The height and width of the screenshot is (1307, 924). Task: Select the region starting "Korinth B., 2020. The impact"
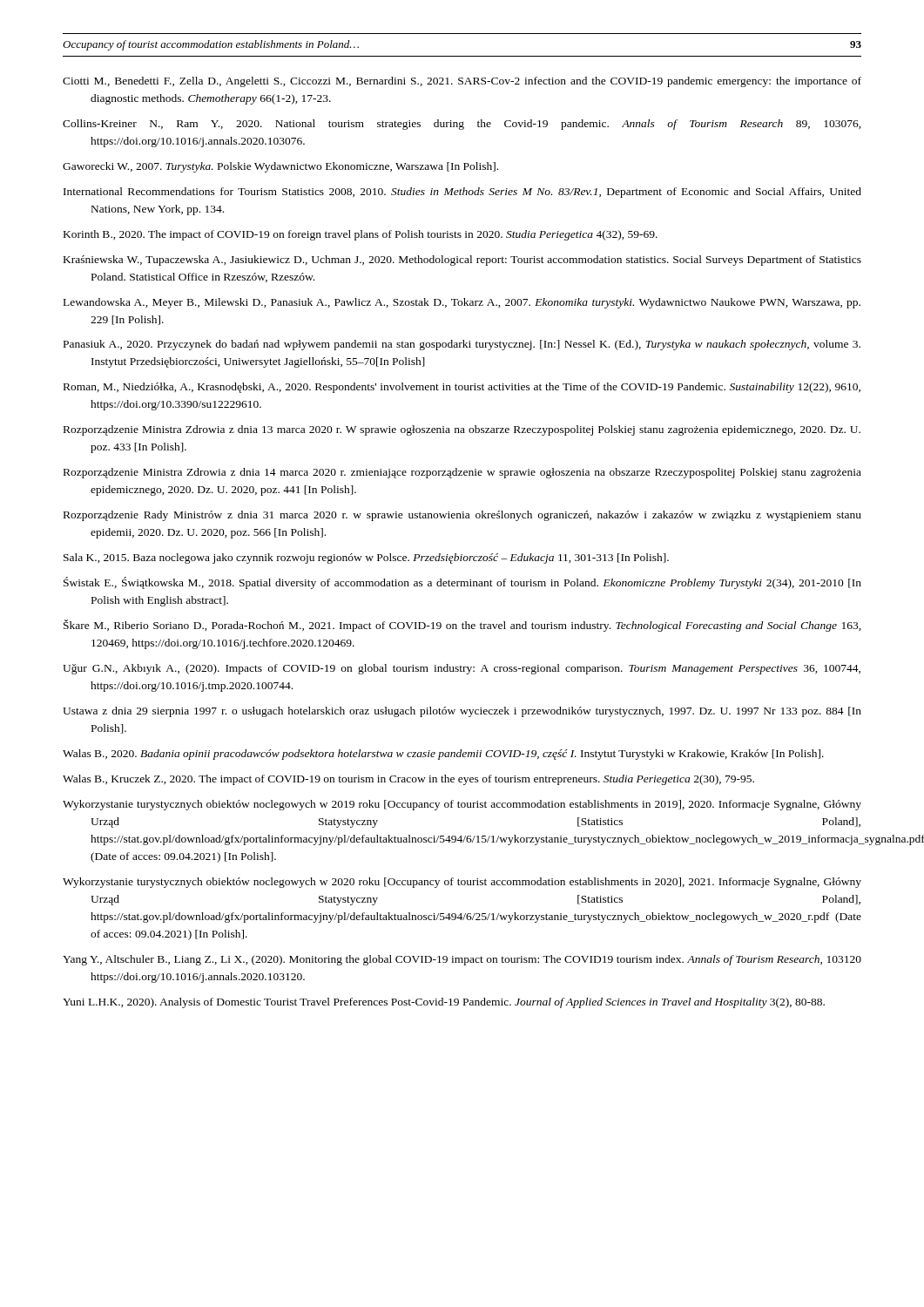pos(360,234)
